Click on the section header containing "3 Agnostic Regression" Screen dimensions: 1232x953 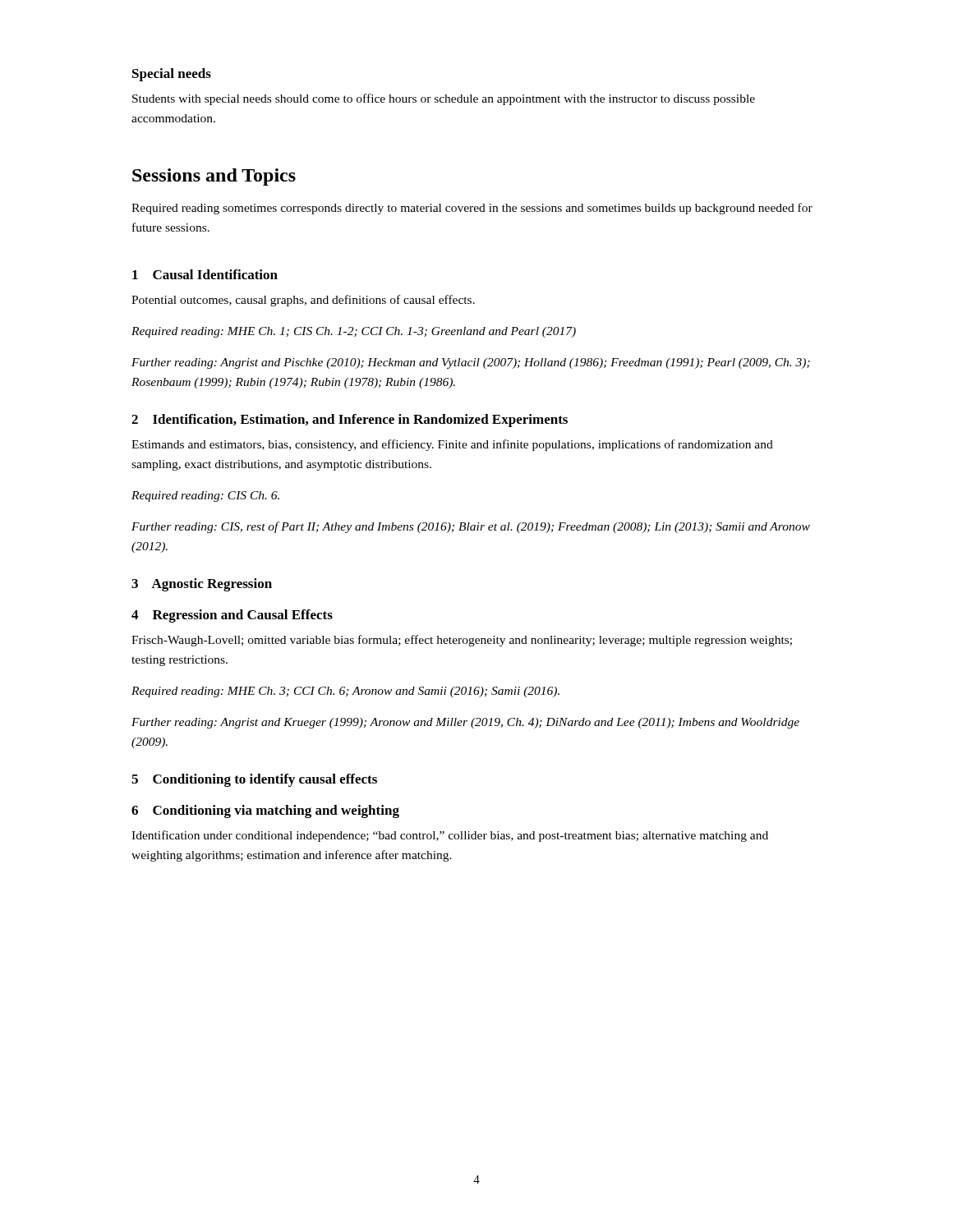point(202,584)
